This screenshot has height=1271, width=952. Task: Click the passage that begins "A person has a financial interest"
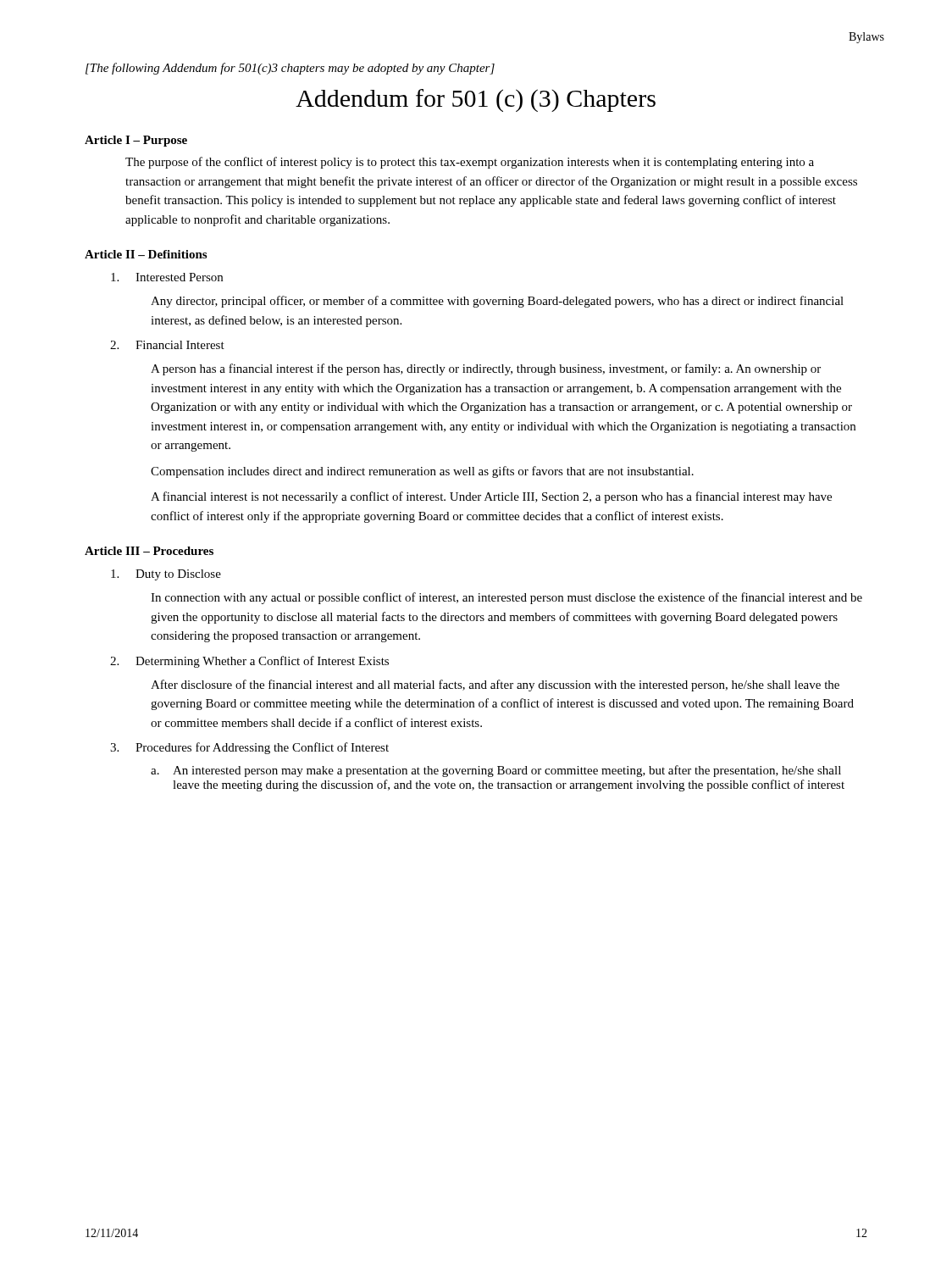[503, 407]
